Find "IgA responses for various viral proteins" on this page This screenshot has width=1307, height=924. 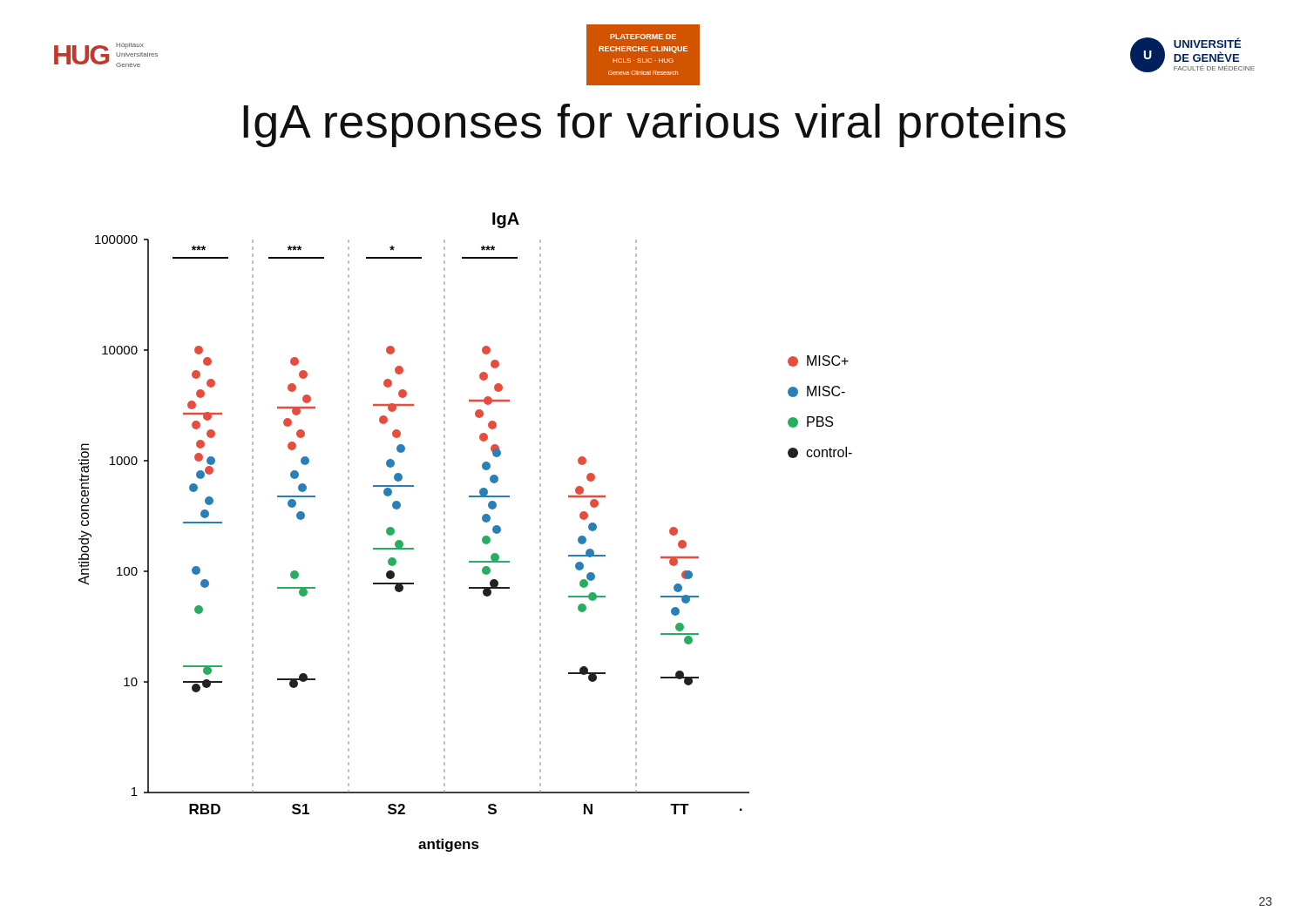(654, 121)
